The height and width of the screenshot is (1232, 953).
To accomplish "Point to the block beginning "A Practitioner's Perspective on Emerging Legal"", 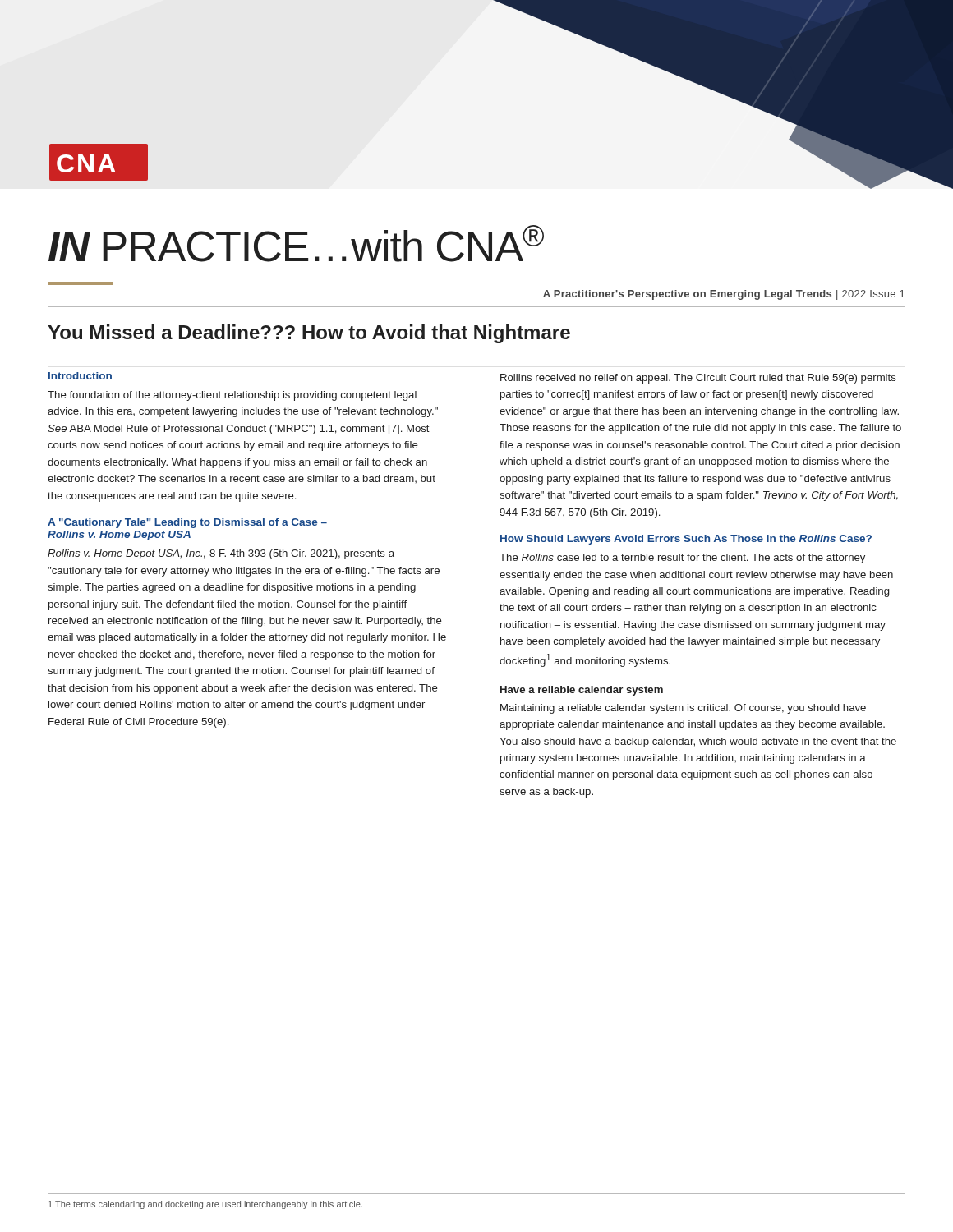I will pyautogui.click(x=724, y=294).
